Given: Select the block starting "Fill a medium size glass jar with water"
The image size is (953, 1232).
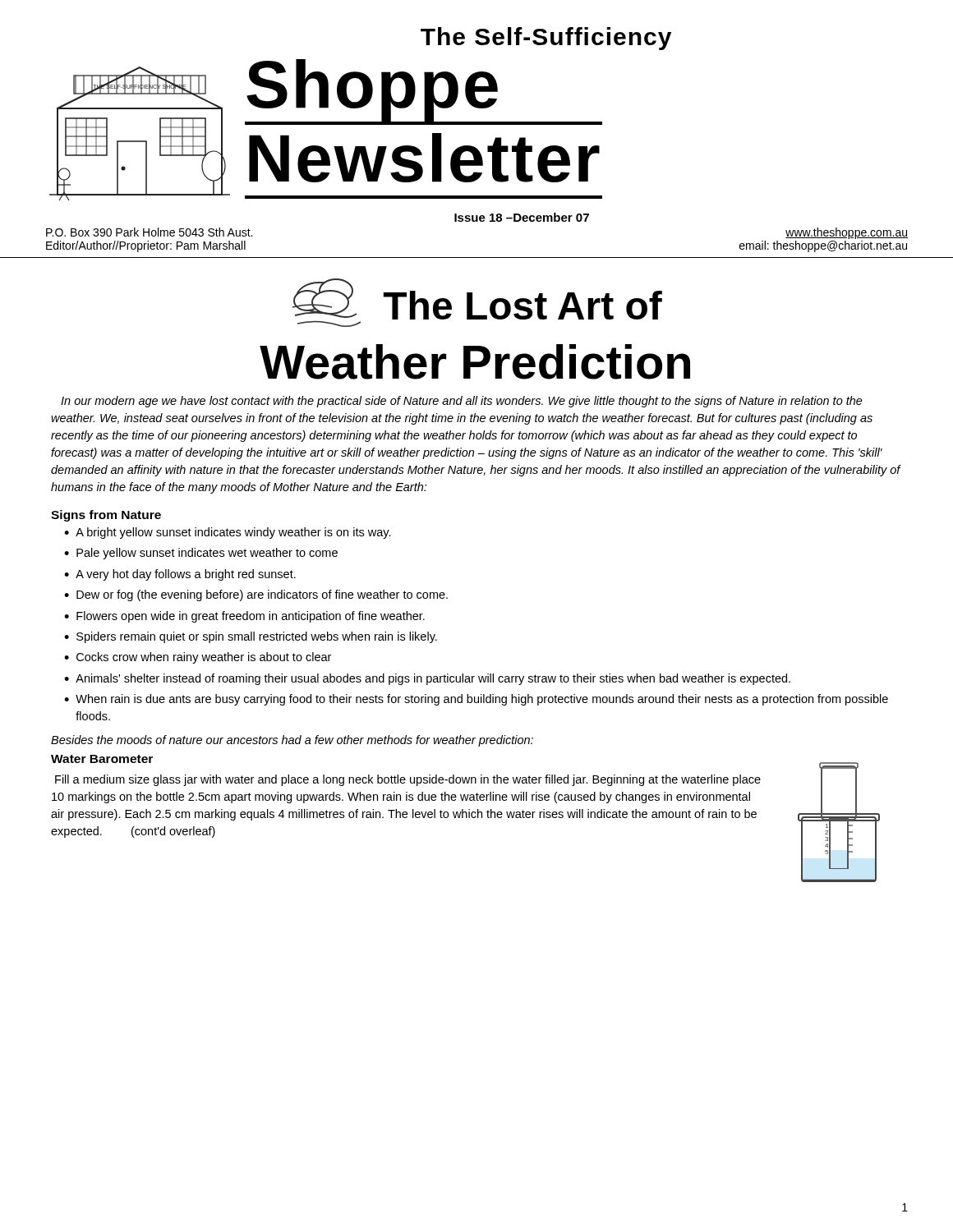Looking at the screenshot, I should coord(406,805).
